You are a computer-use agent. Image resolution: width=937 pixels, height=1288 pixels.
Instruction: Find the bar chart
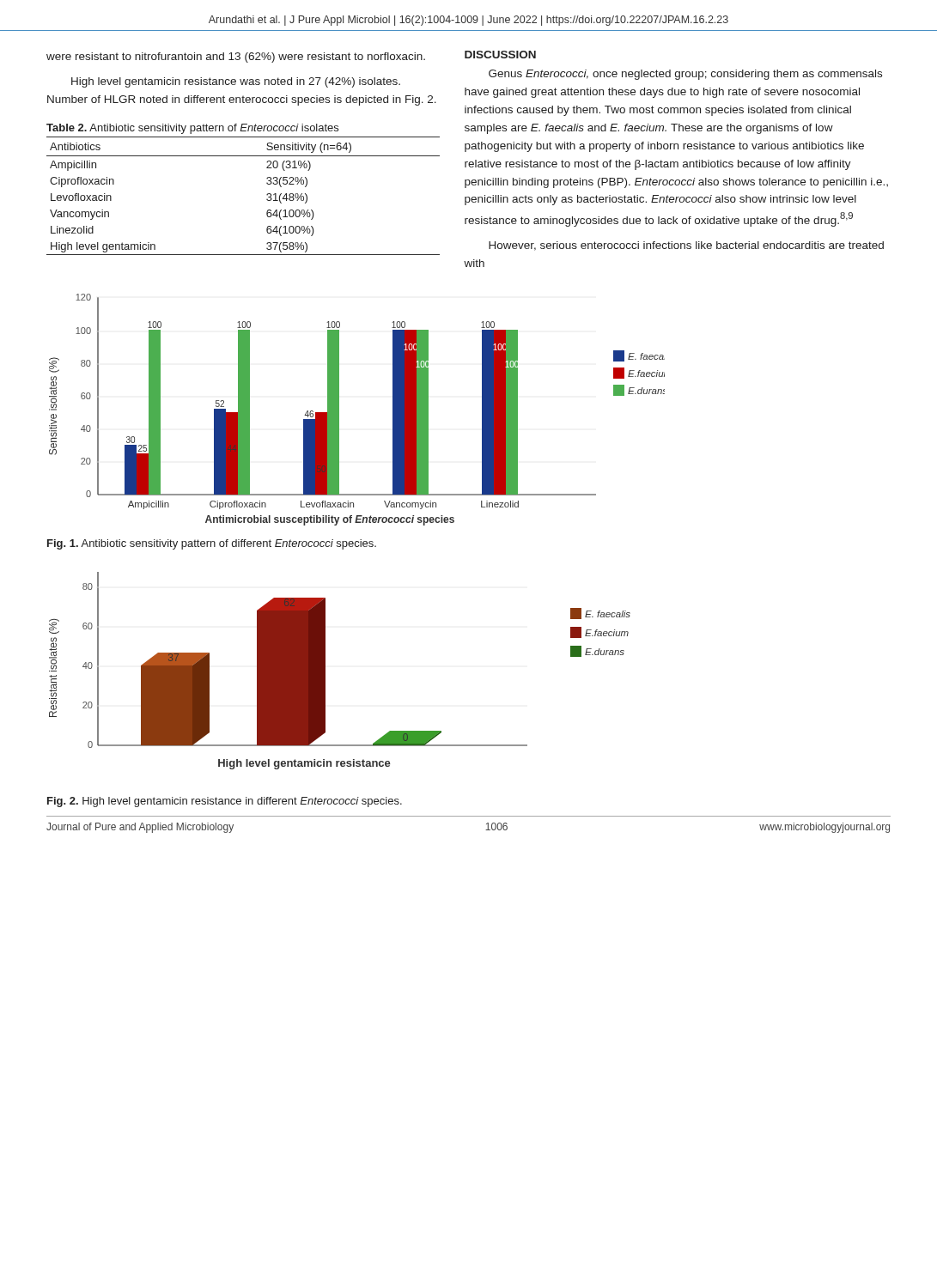point(468,673)
